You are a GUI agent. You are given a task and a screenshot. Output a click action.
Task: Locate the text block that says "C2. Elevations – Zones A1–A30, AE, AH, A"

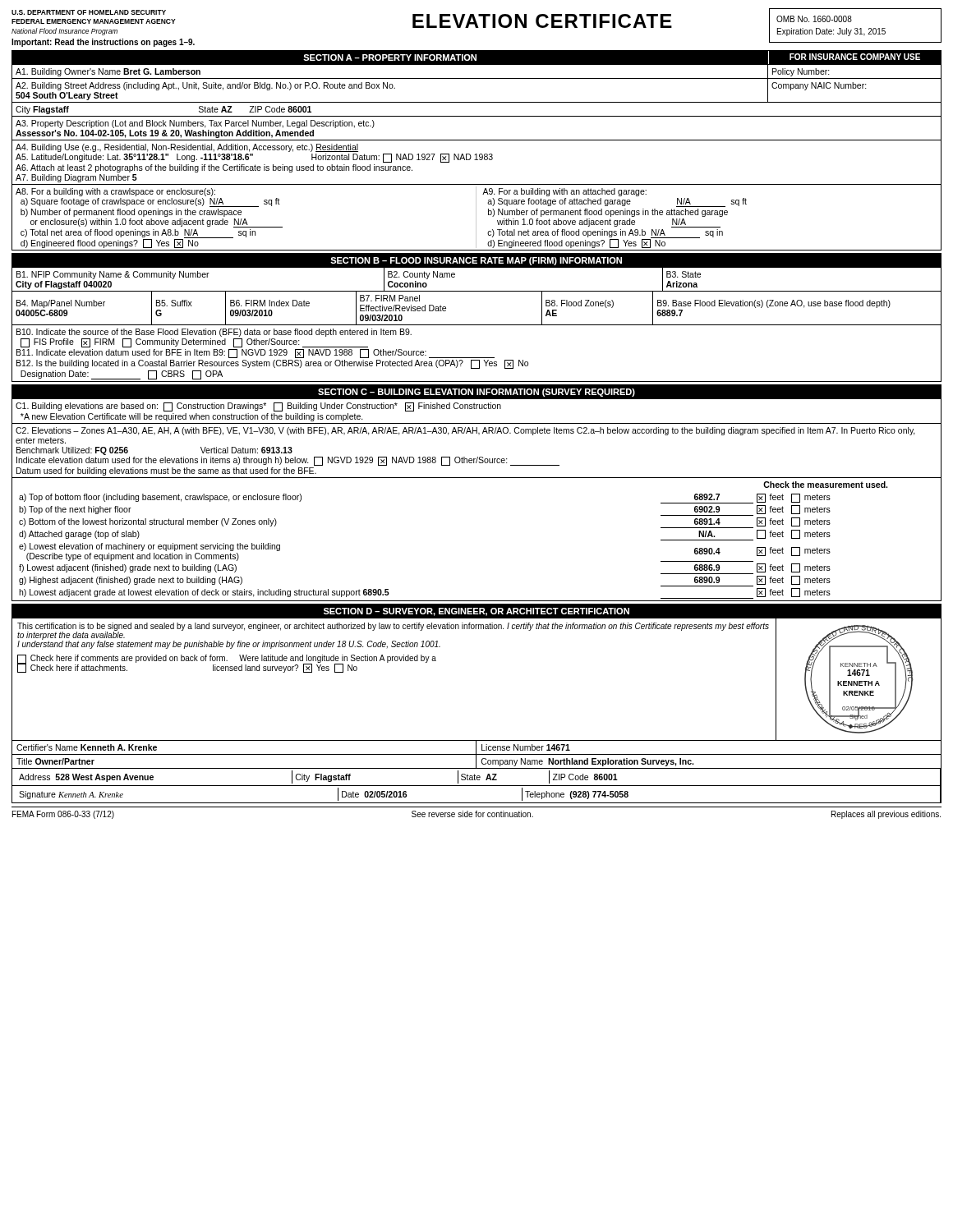(466, 450)
